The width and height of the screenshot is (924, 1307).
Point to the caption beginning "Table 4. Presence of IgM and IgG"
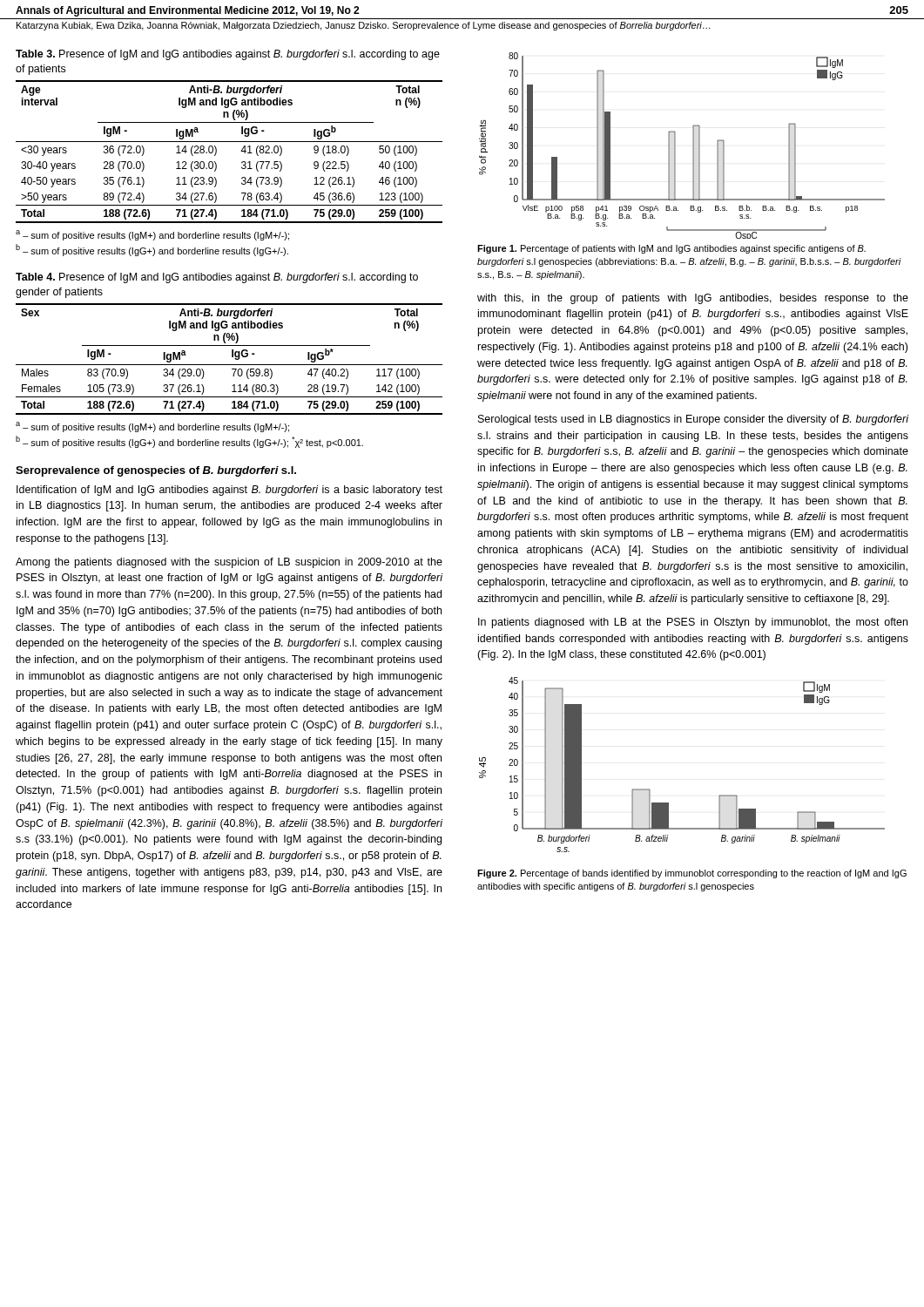point(217,284)
